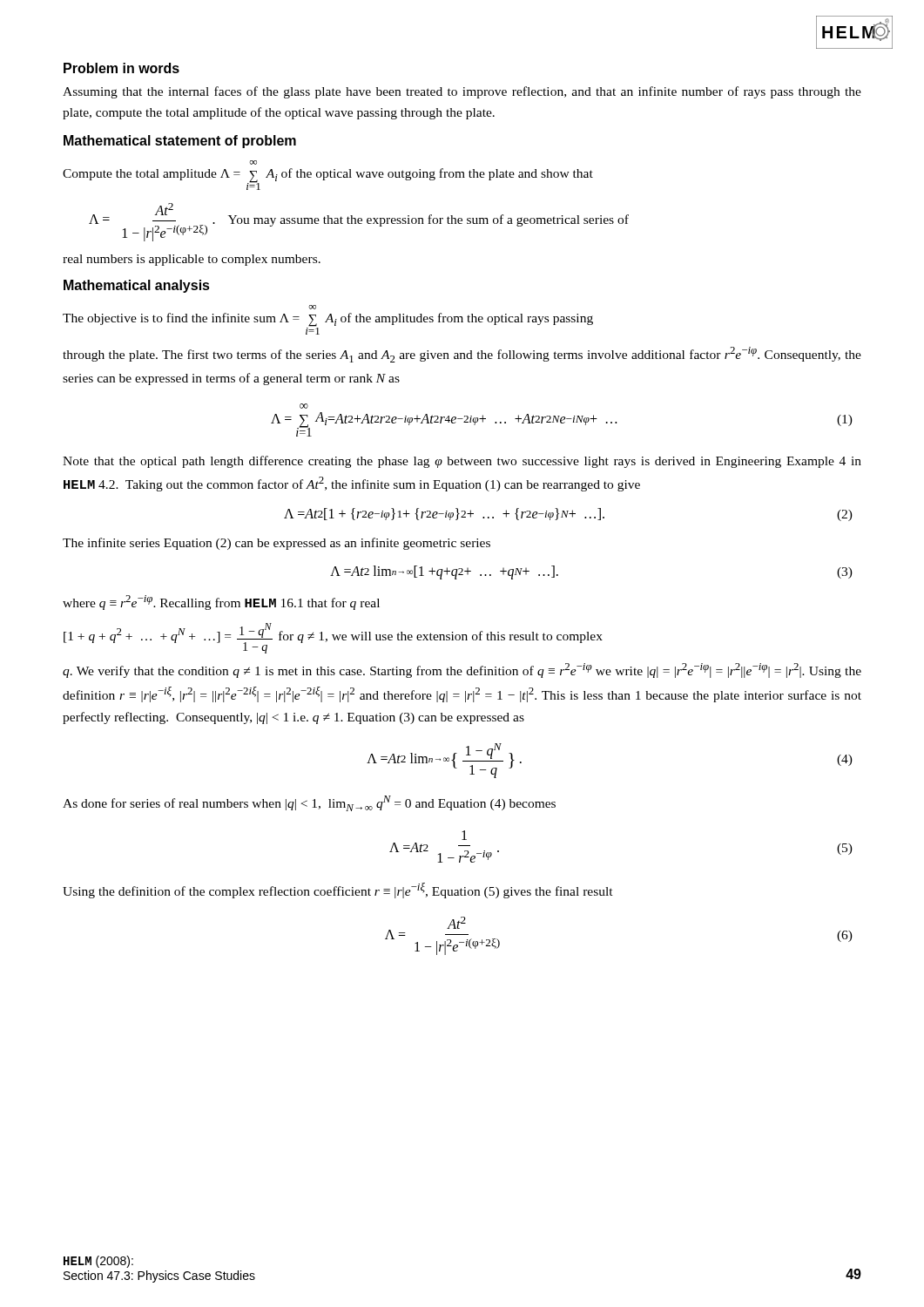Click on the passage starting "Λ = At2[1 + {r2e−iφ}1 + {r2e−iφ}2"
The width and height of the screenshot is (924, 1307).
click(x=462, y=514)
